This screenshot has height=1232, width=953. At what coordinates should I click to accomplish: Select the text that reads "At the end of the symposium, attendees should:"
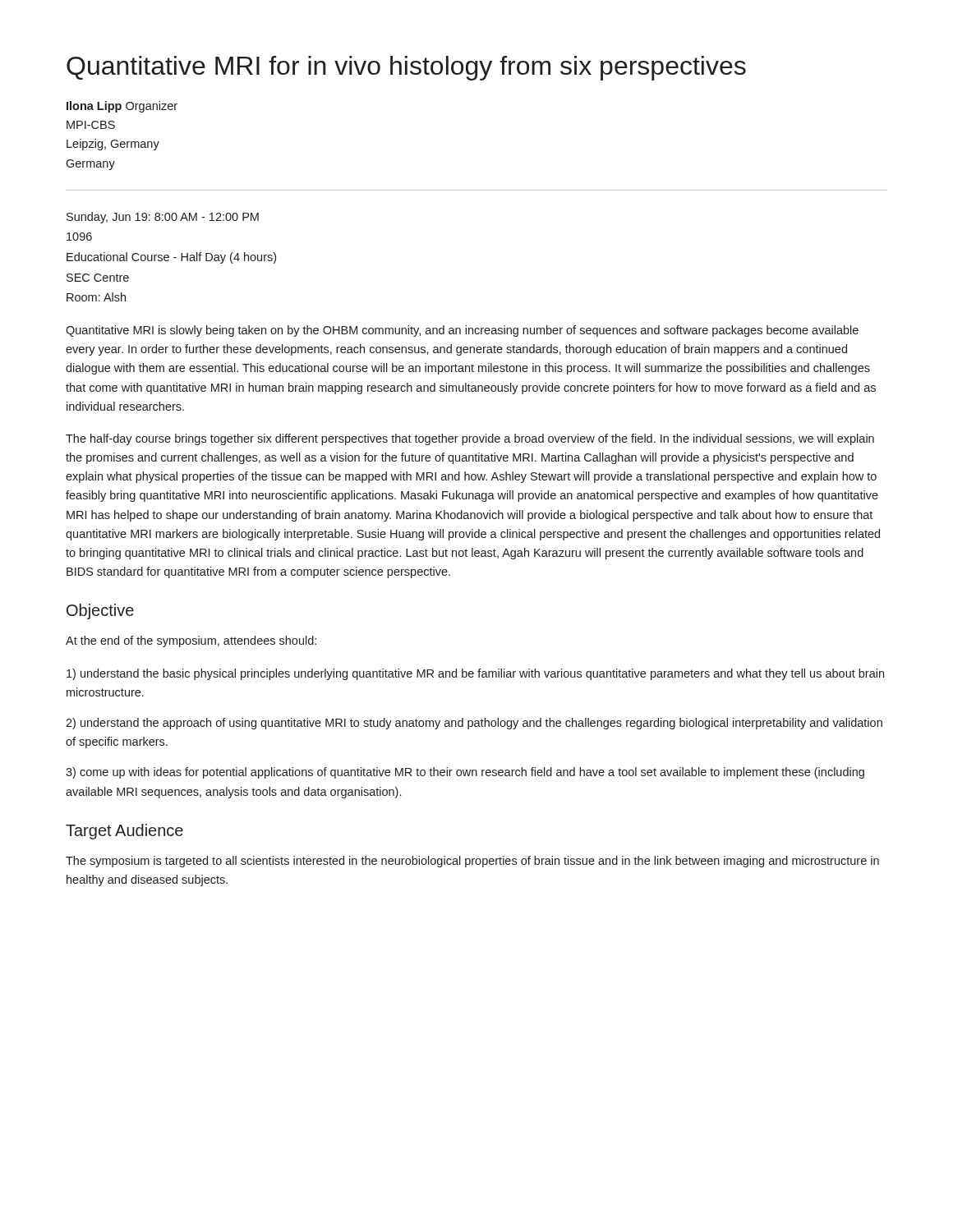point(192,641)
